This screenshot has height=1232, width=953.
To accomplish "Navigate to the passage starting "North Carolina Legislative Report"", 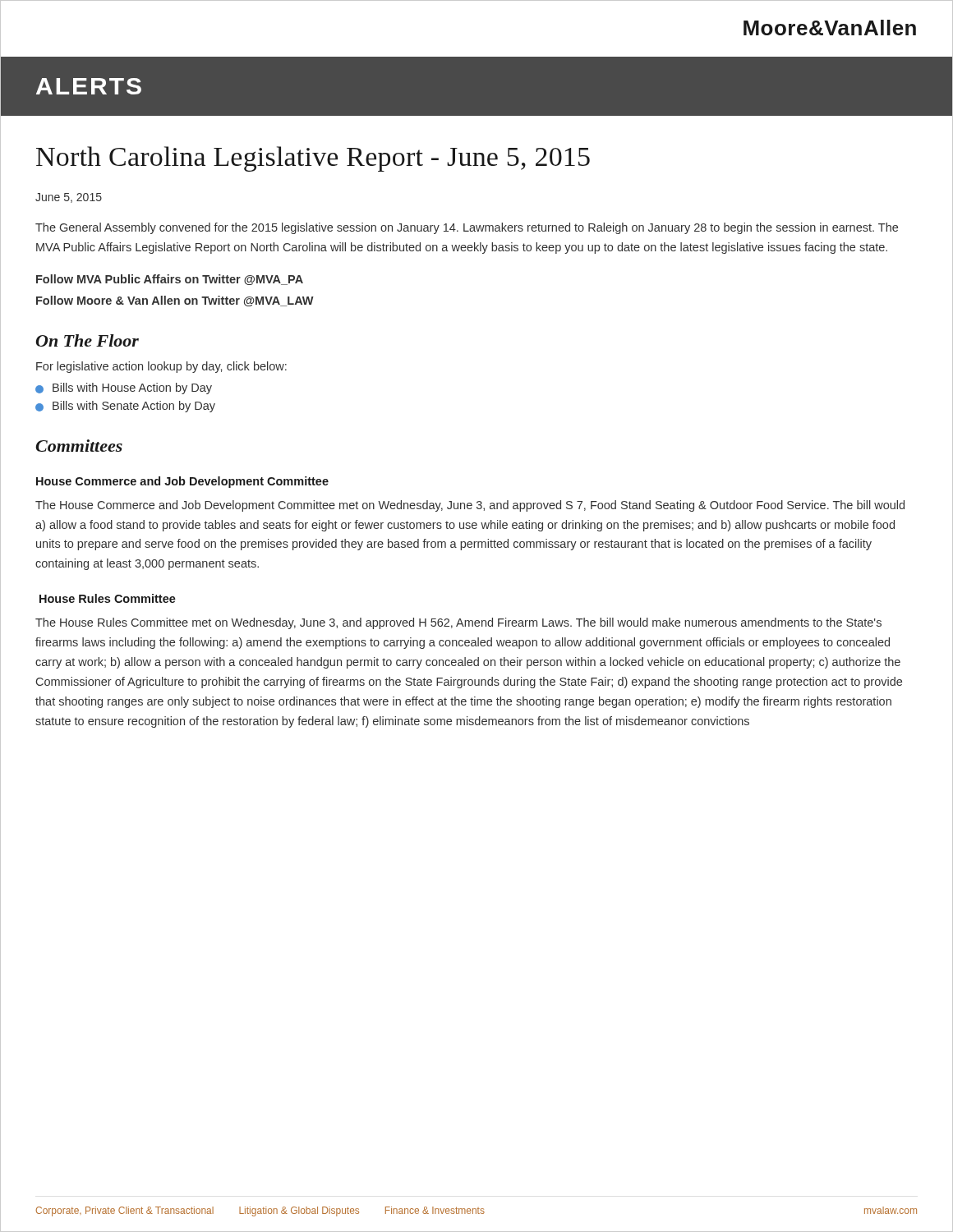I will 313,156.
